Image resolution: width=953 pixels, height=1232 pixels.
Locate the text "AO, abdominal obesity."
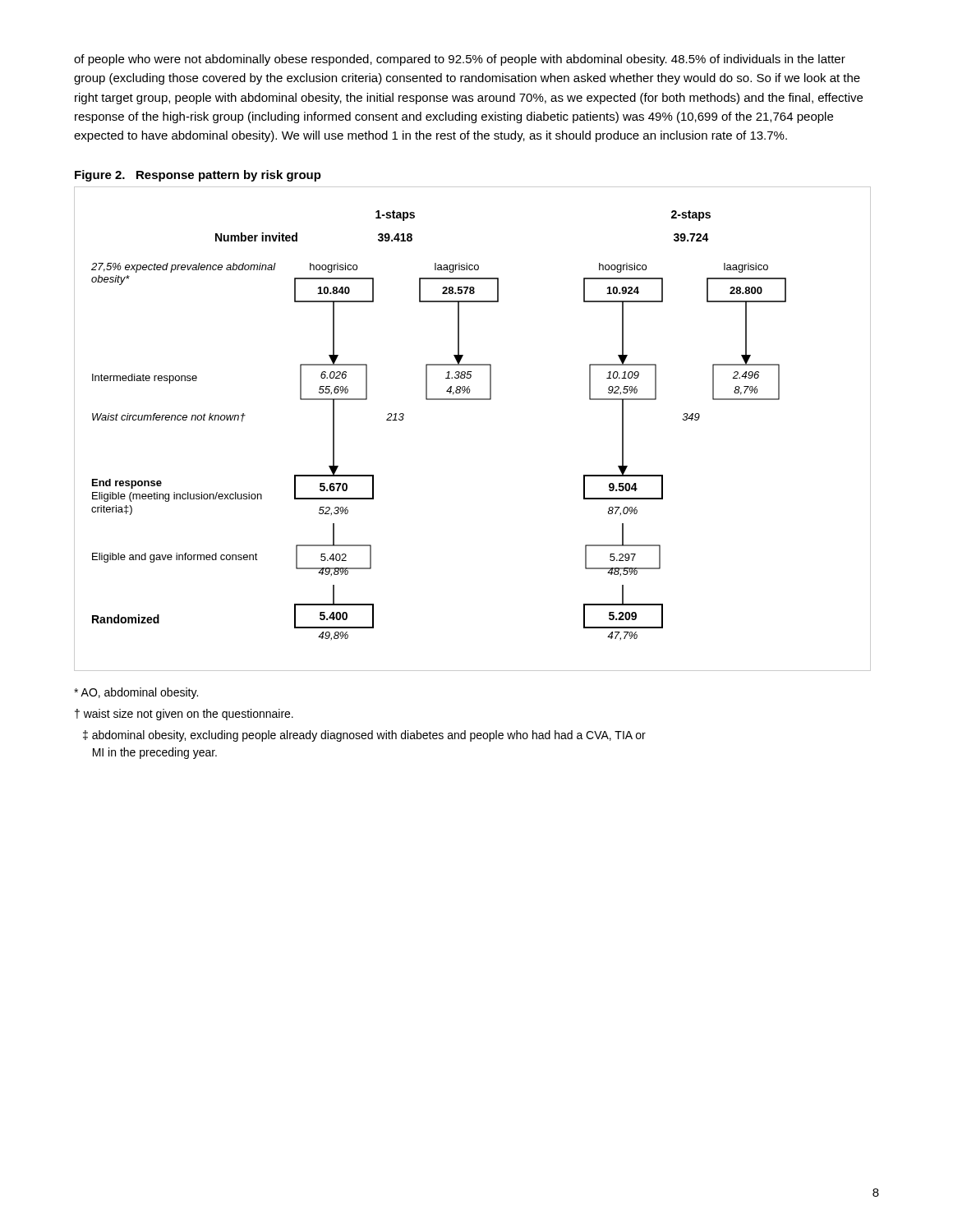point(137,693)
